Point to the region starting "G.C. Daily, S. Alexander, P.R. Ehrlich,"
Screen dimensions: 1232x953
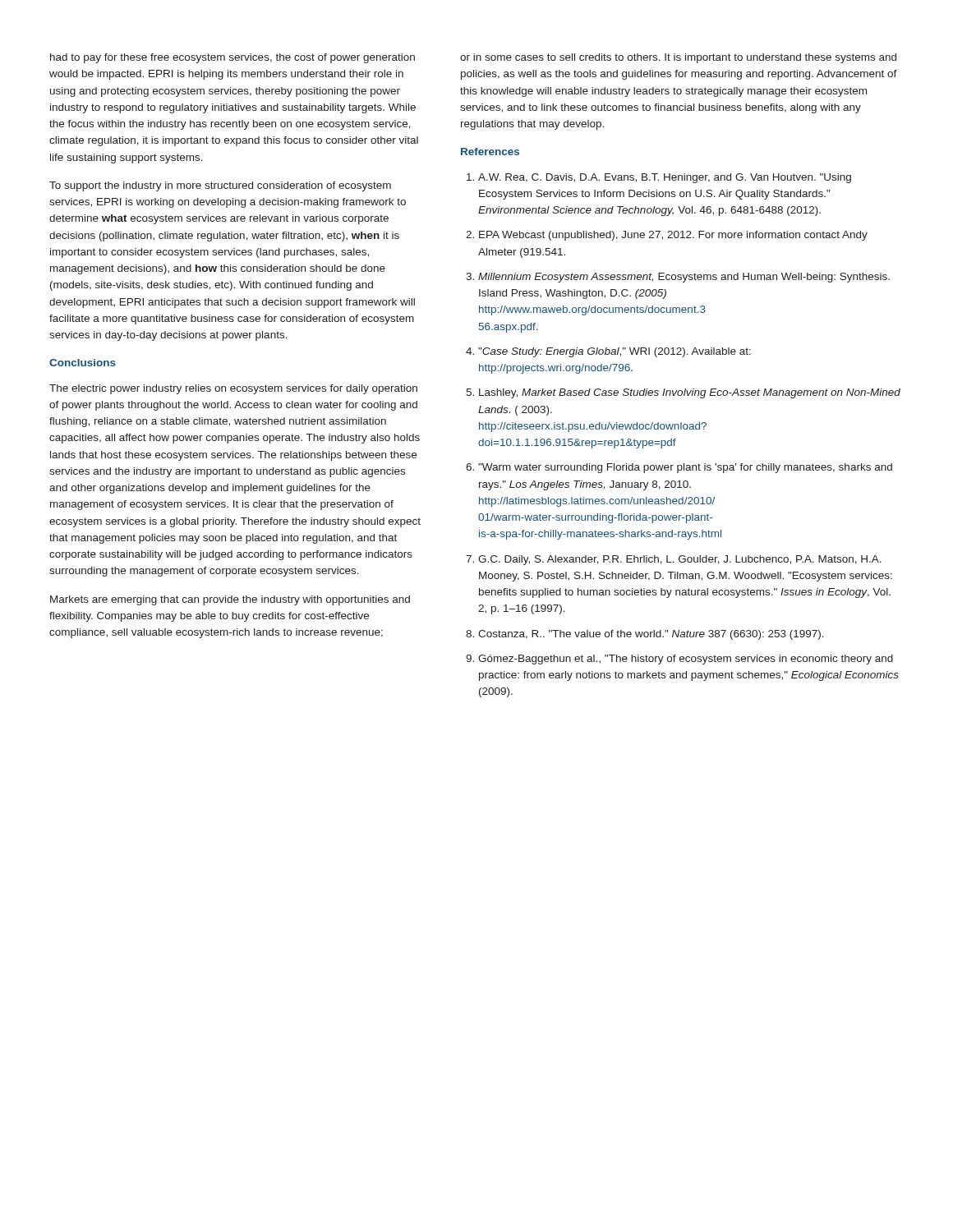point(691,584)
